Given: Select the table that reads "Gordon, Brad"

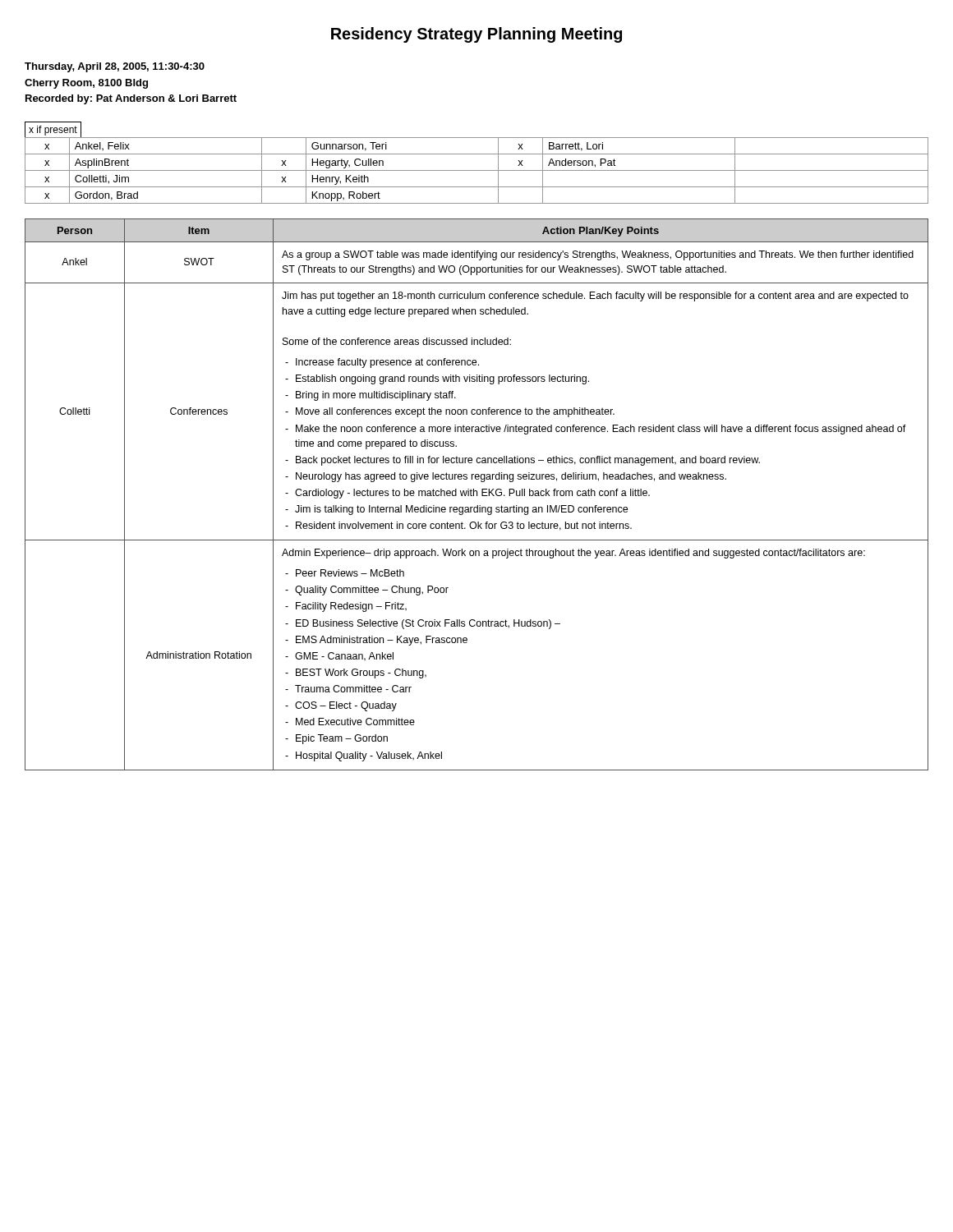Looking at the screenshot, I should click(x=476, y=162).
